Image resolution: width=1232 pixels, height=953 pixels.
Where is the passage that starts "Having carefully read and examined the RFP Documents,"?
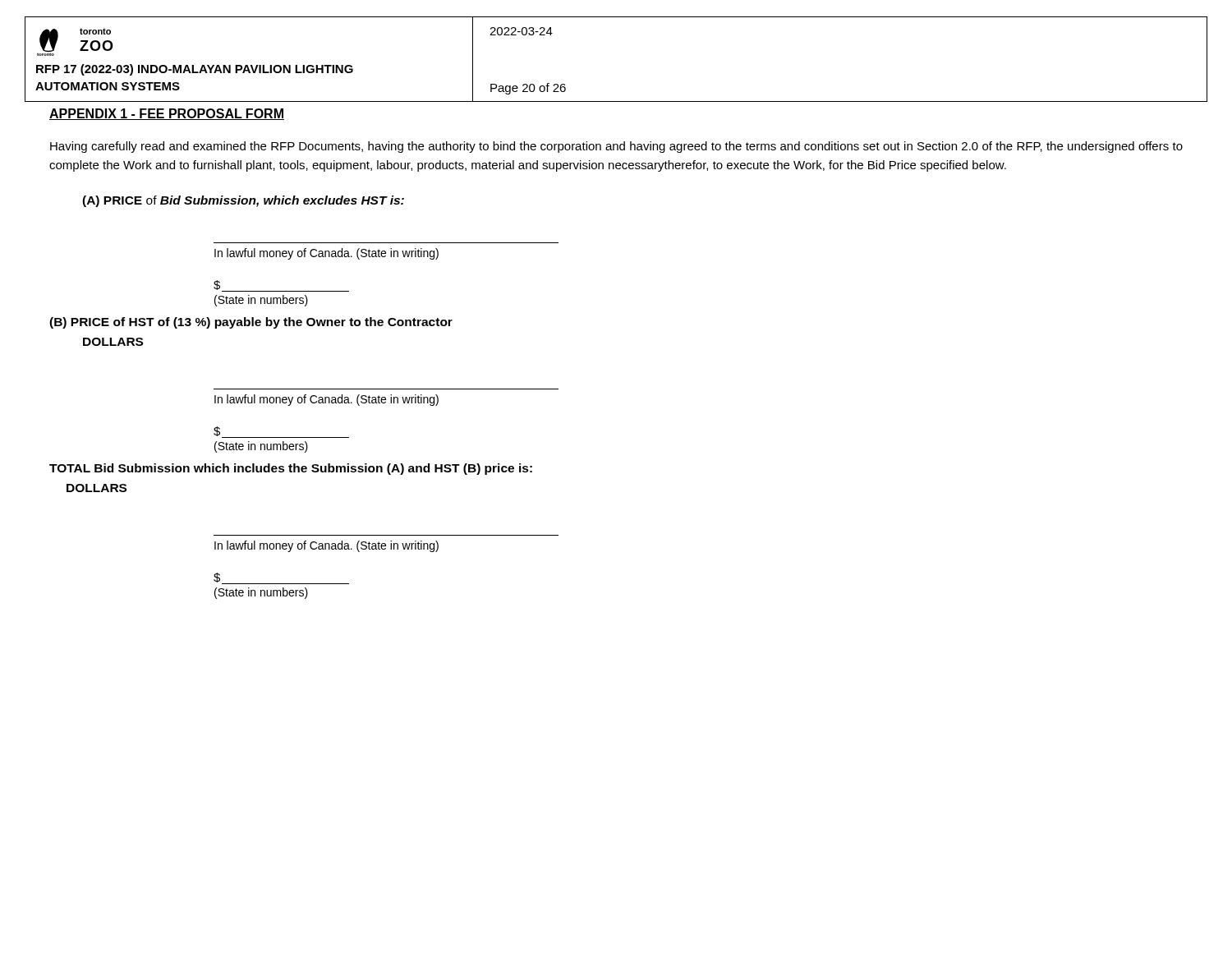coord(616,155)
